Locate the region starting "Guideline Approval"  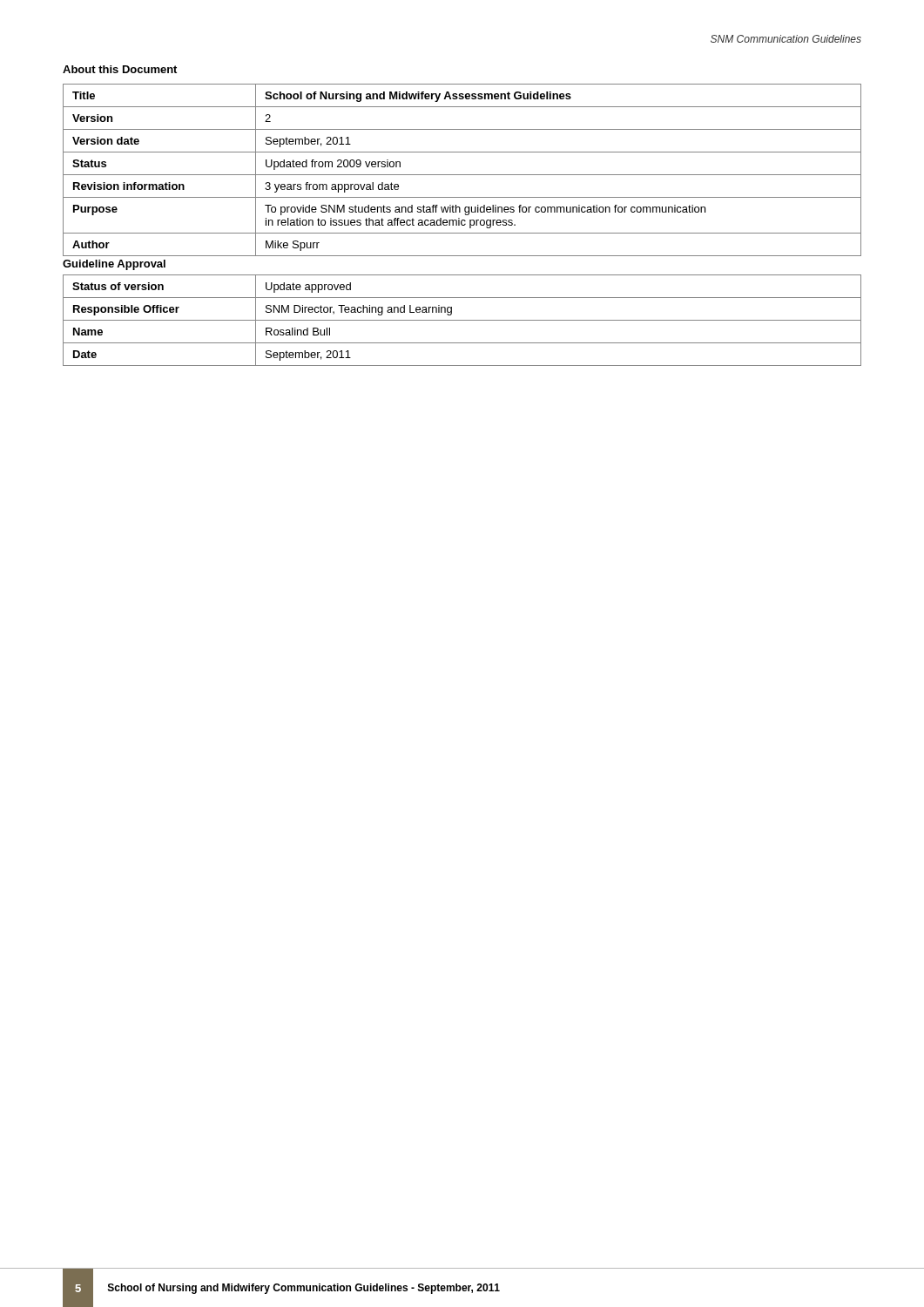114,264
